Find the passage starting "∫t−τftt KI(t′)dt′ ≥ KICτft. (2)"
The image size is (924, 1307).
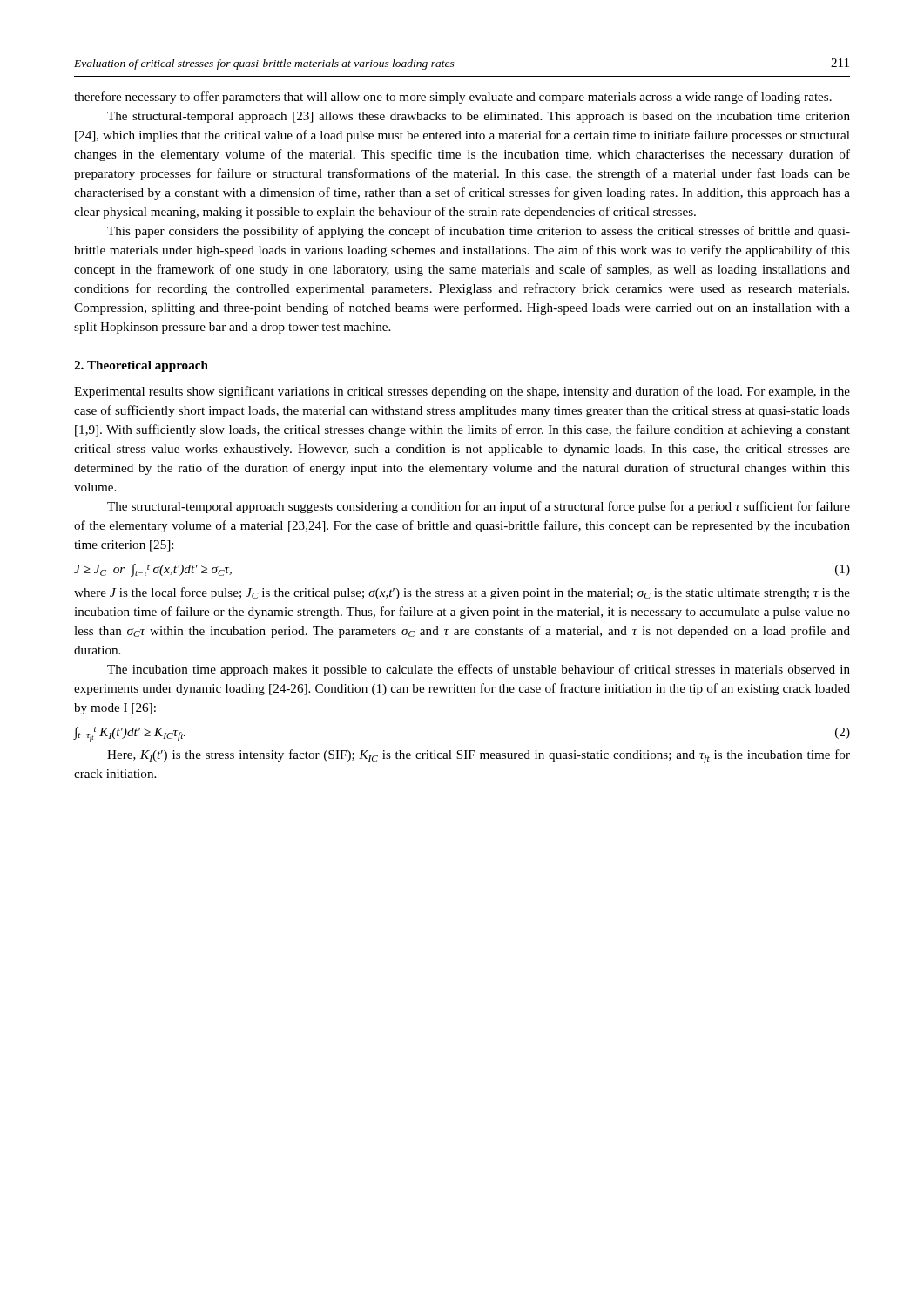128,734
